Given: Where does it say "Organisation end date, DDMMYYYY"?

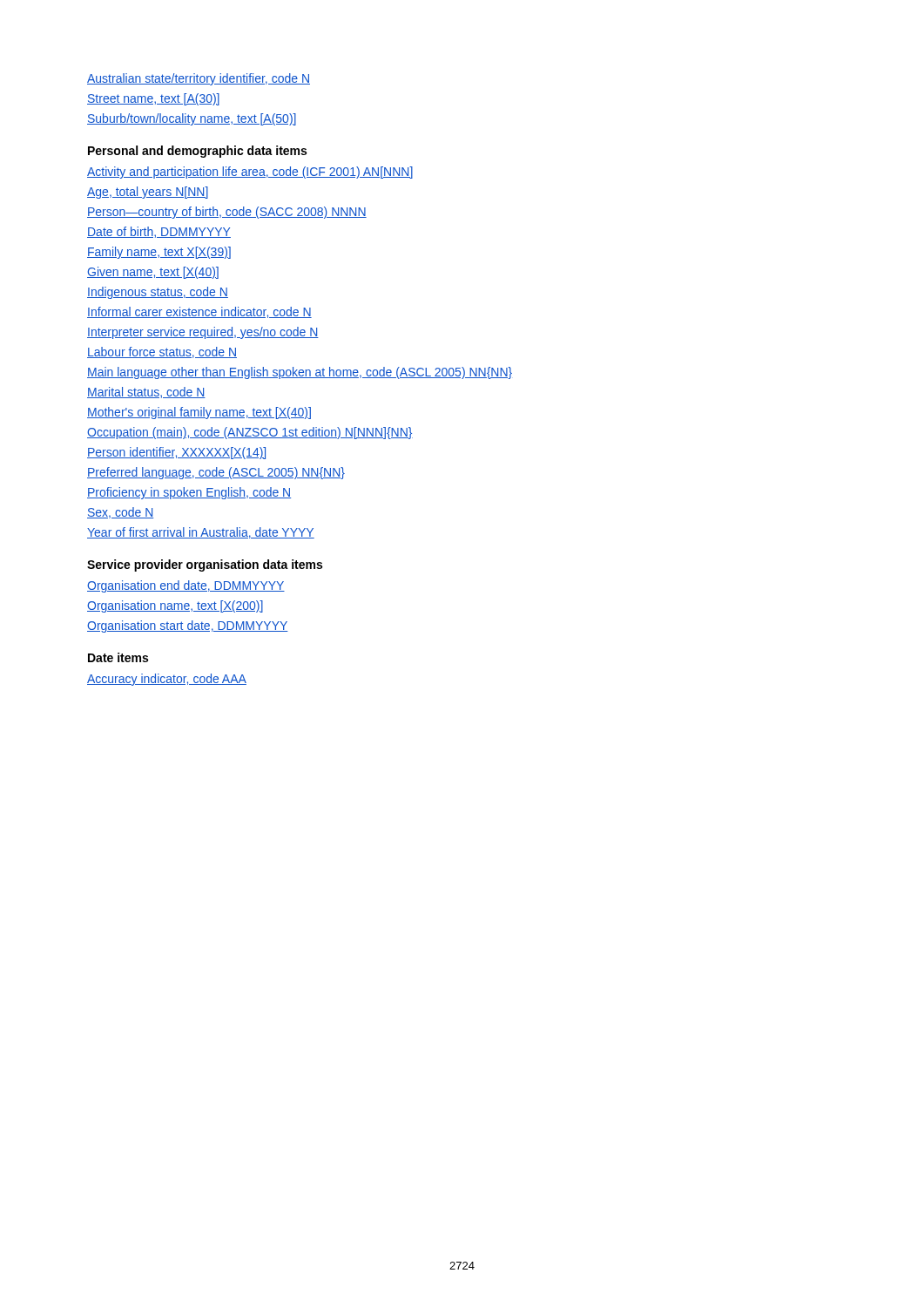Looking at the screenshot, I should pyautogui.click(x=186, y=586).
